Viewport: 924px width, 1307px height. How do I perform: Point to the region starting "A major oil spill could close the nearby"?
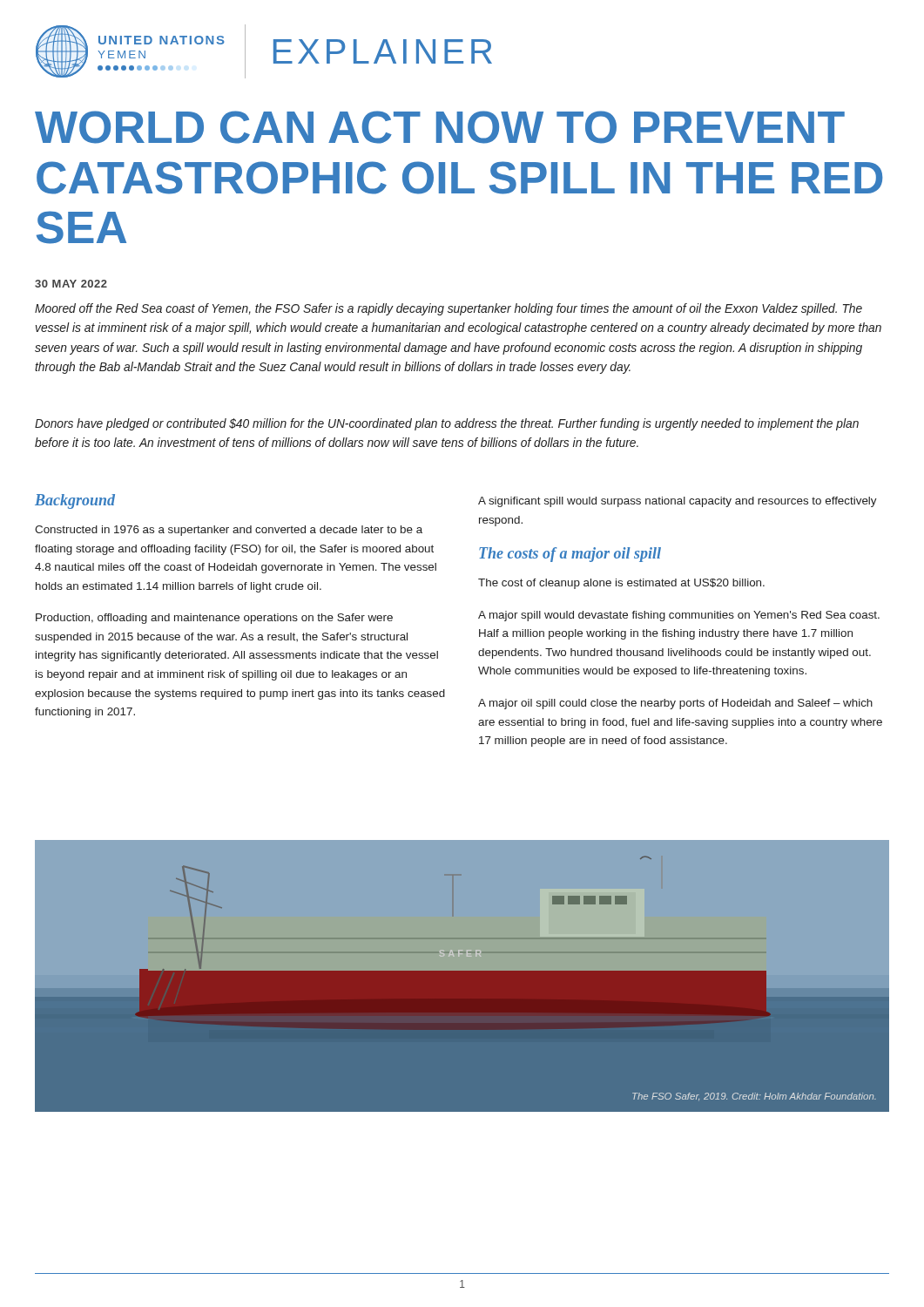tap(684, 722)
